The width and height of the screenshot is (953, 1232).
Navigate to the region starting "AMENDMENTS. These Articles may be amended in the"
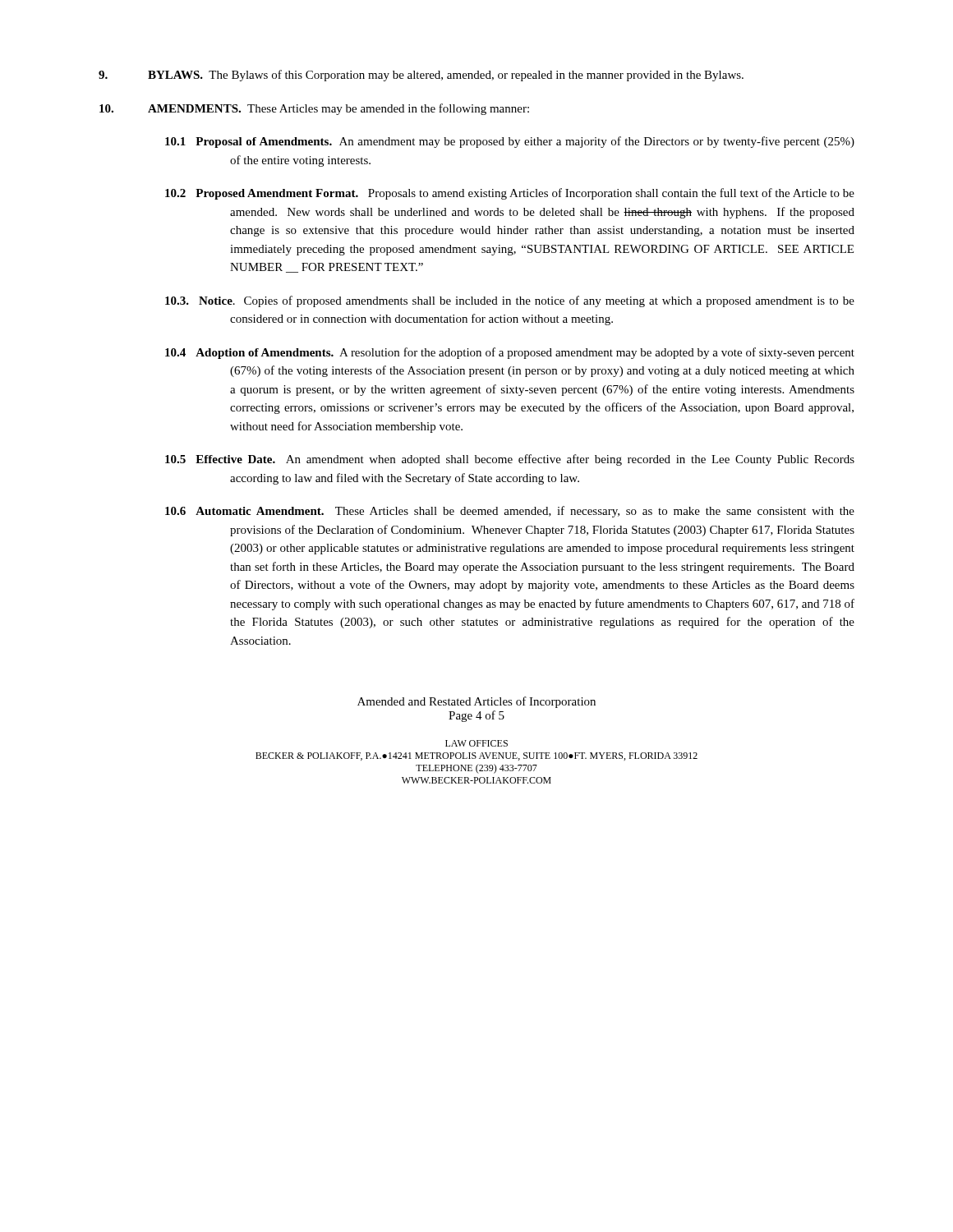tap(314, 108)
